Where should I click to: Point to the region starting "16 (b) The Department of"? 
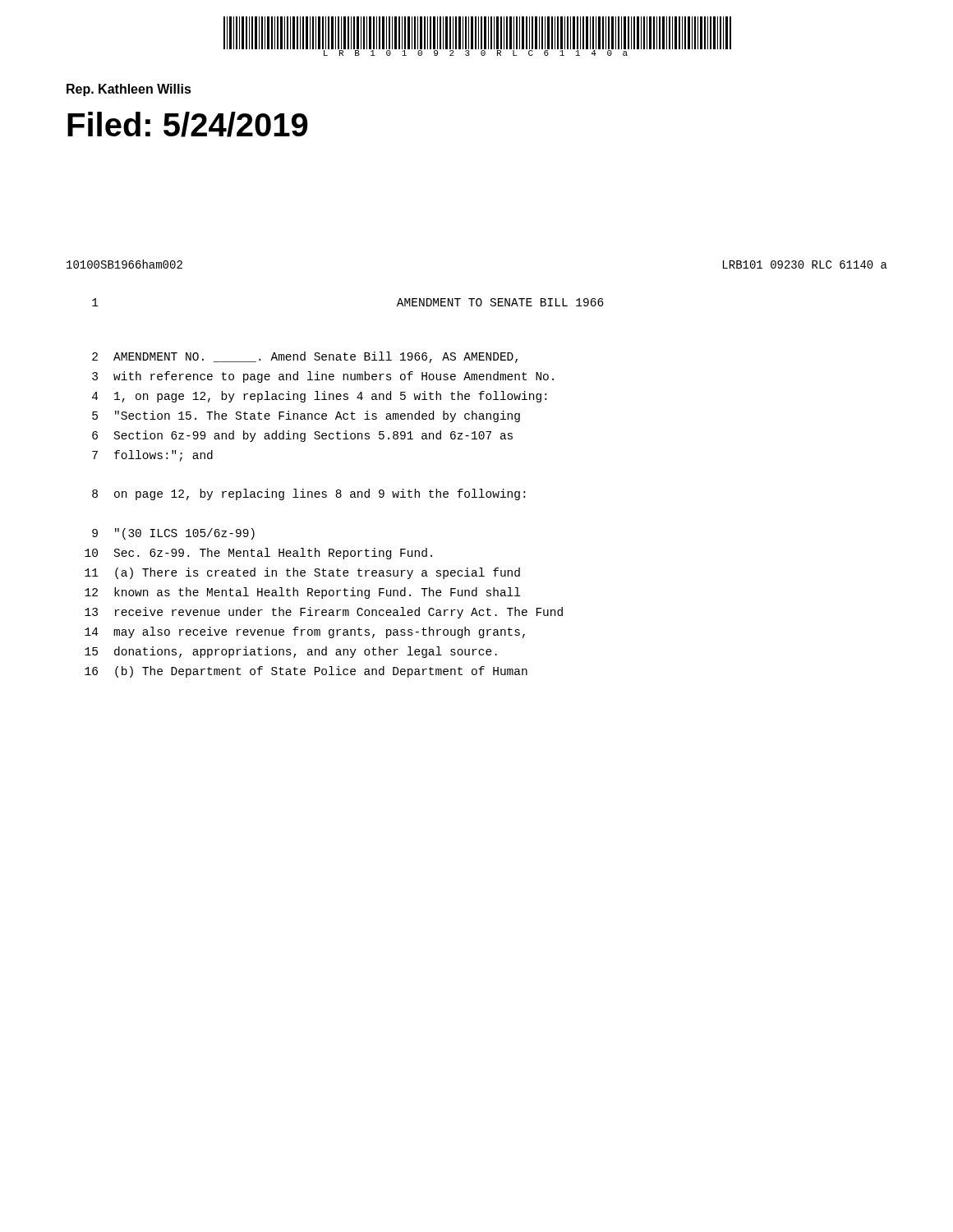click(x=476, y=672)
